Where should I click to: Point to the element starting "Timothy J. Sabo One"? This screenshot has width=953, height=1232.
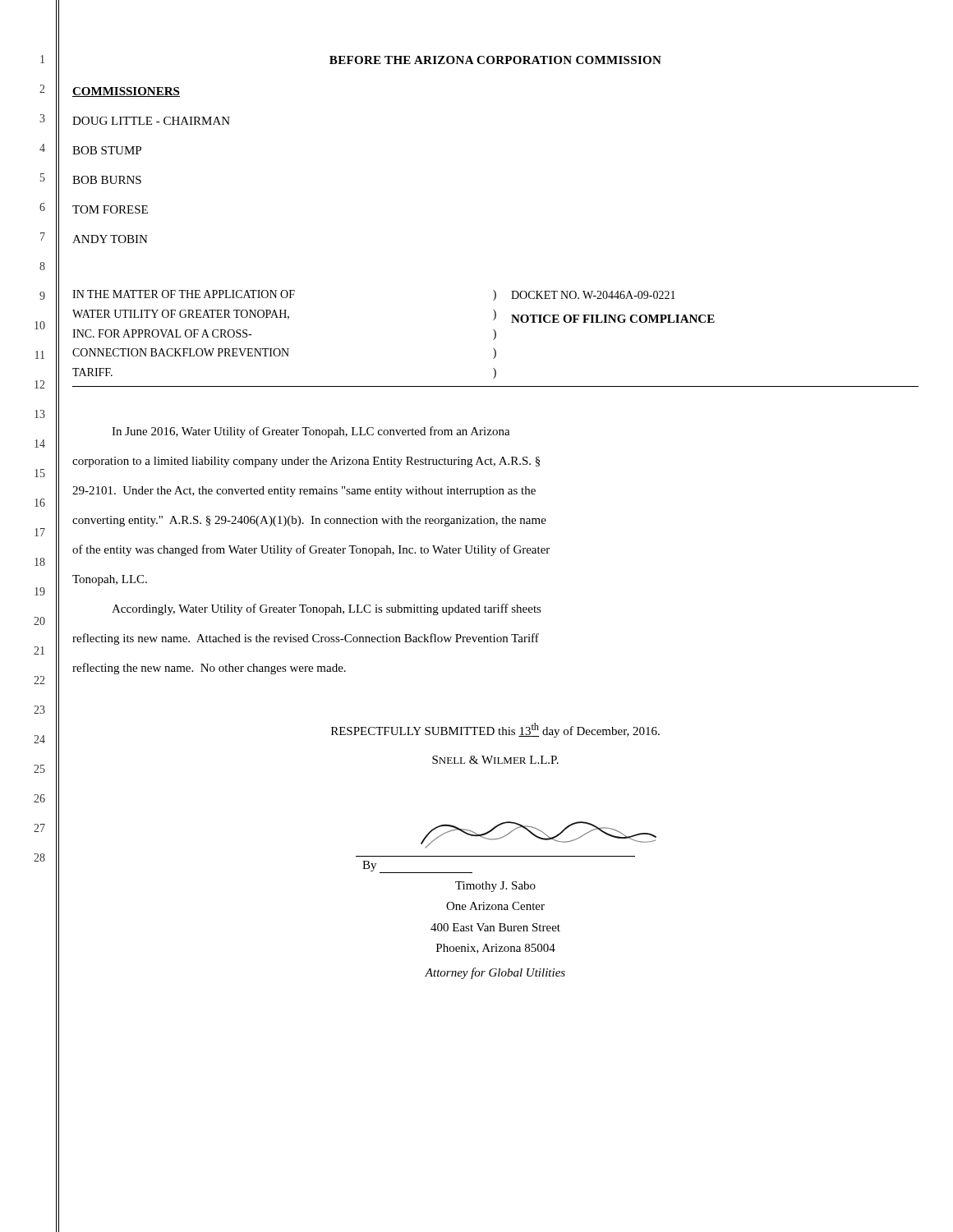pyautogui.click(x=495, y=917)
